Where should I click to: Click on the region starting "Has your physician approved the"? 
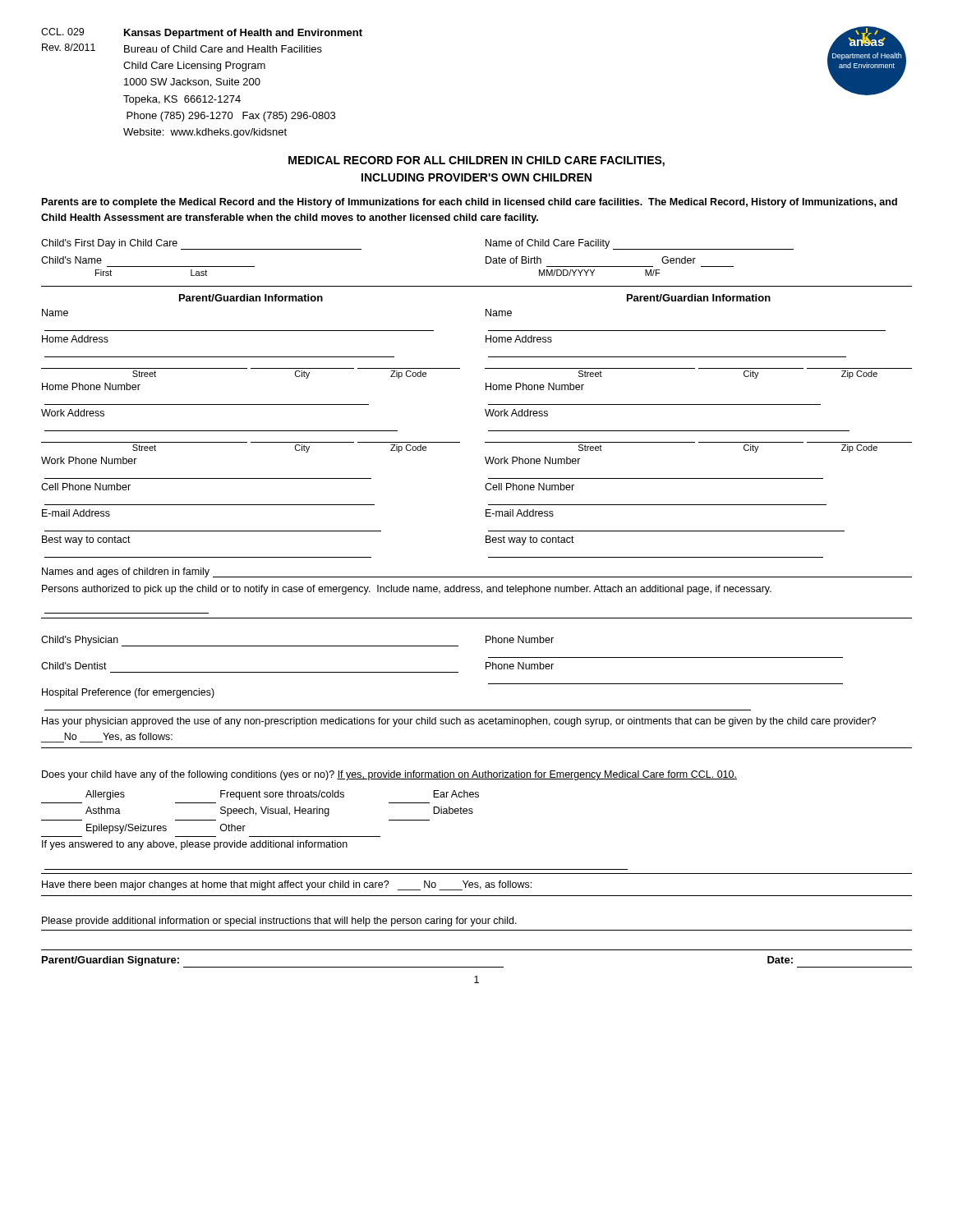pyautogui.click(x=461, y=729)
